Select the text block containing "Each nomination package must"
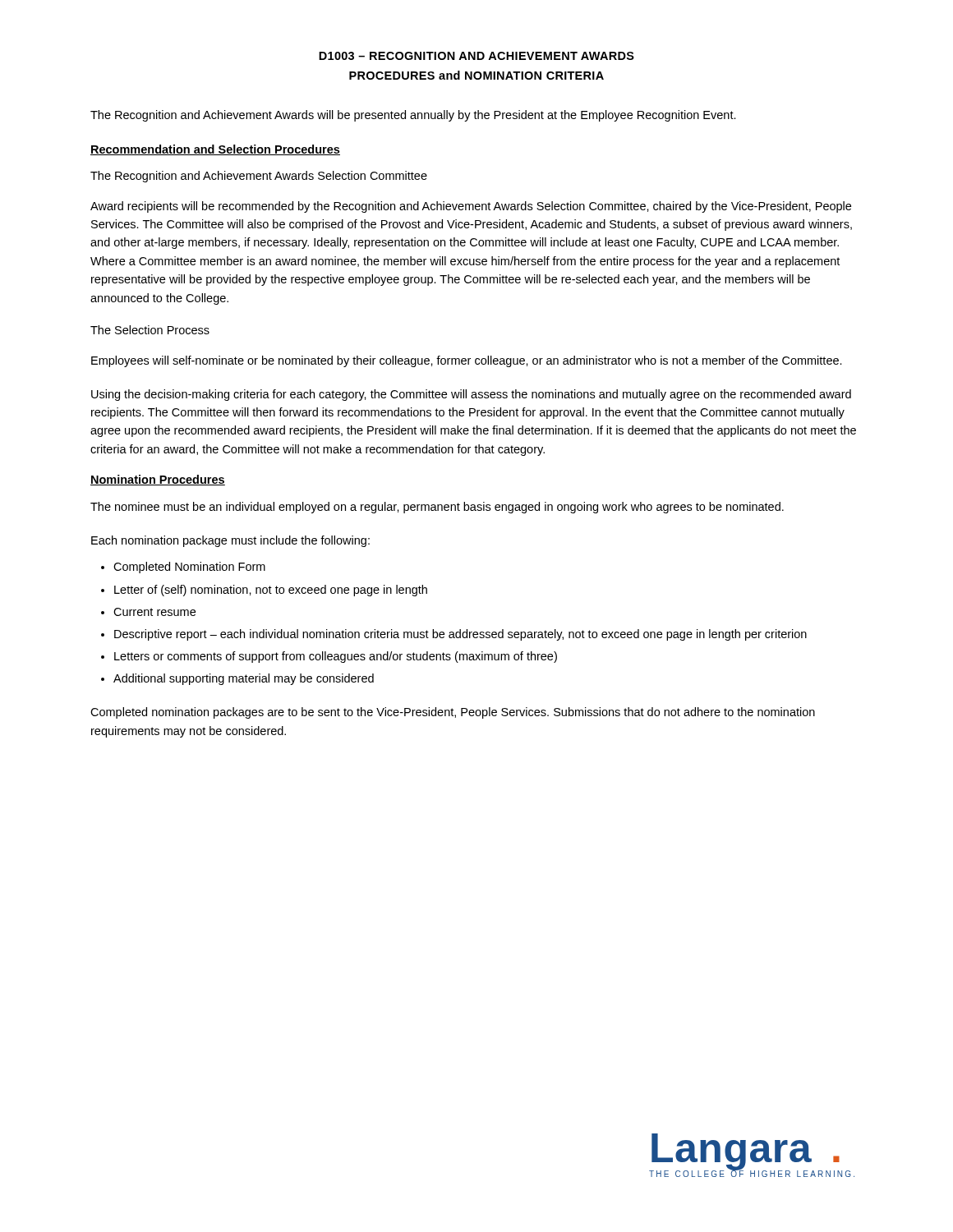 pos(230,540)
